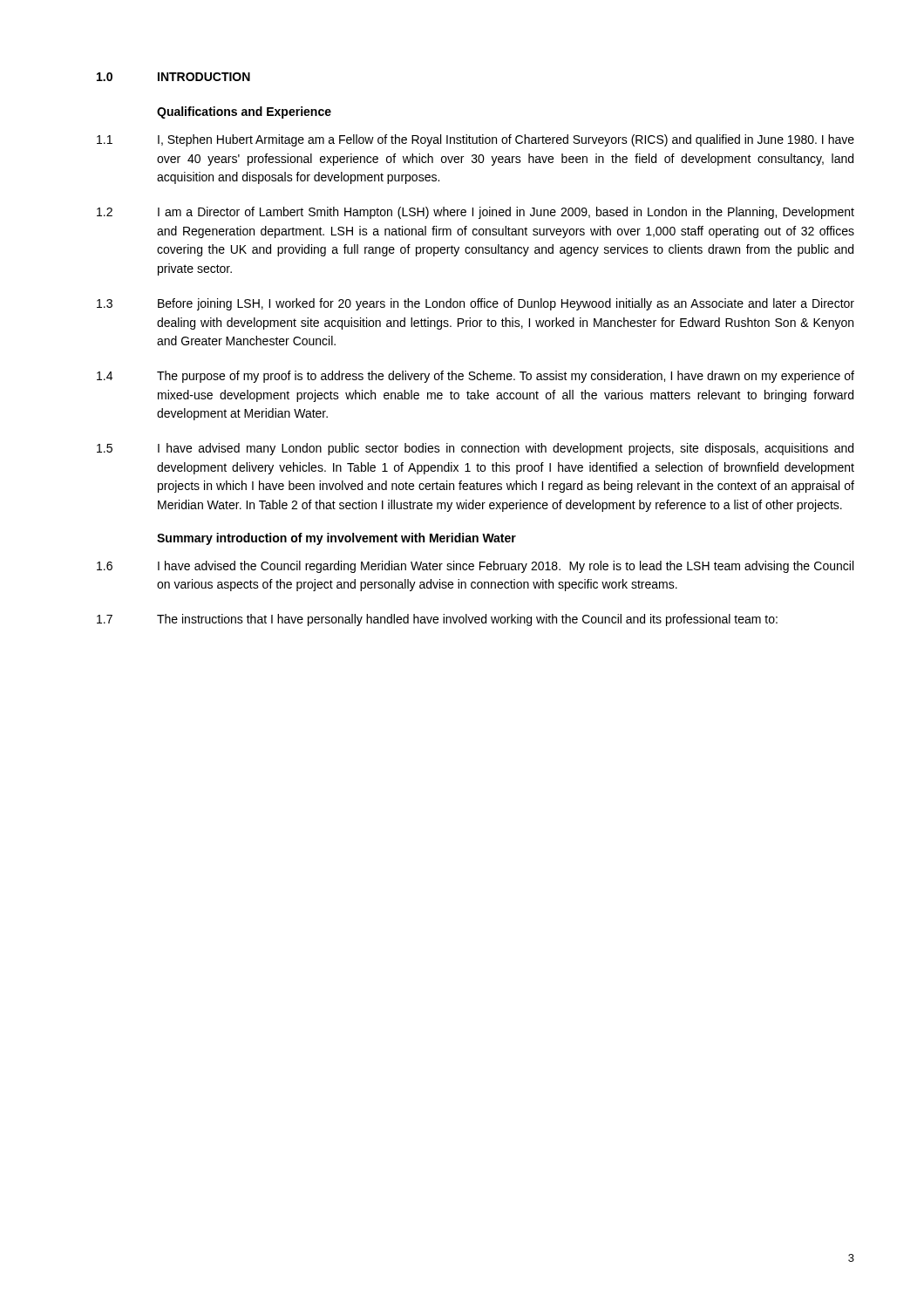The height and width of the screenshot is (1308, 924).
Task: Locate the element starting "4 The purpose of my"
Action: tap(475, 395)
